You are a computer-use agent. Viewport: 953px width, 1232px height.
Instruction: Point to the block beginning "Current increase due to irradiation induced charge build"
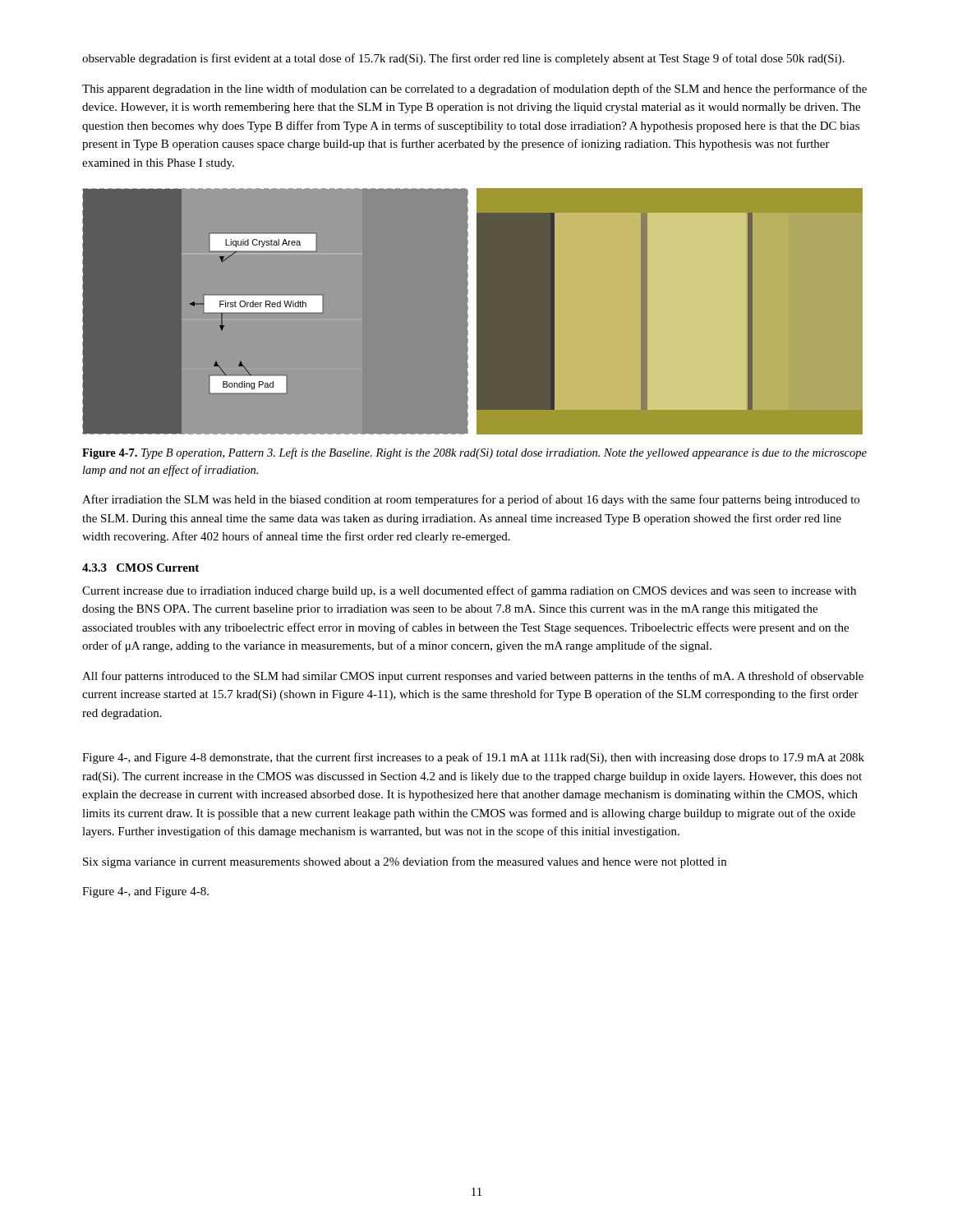coord(469,618)
